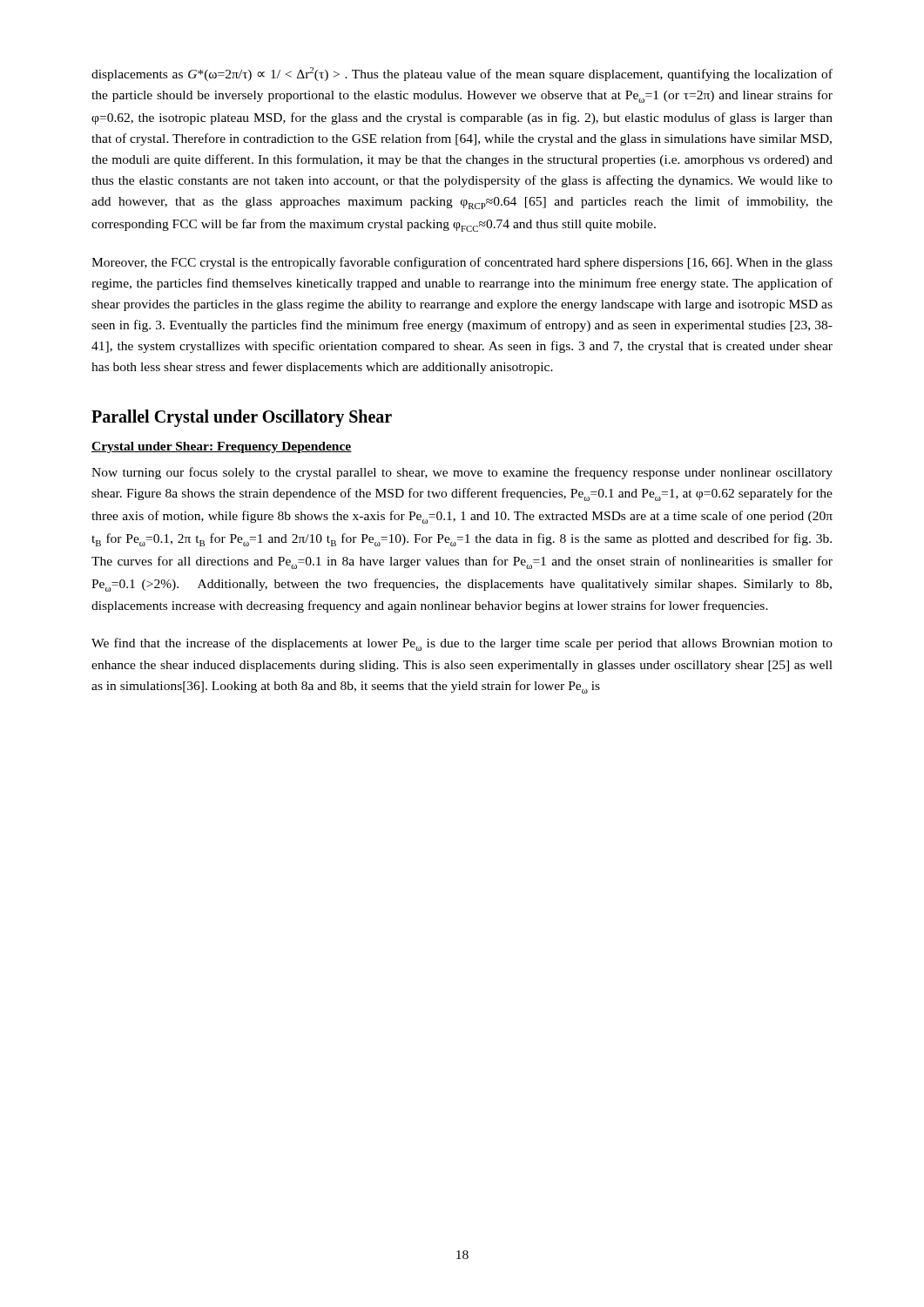Locate the text starting "Moreover, the FCC"
924x1307 pixels.
tap(462, 314)
